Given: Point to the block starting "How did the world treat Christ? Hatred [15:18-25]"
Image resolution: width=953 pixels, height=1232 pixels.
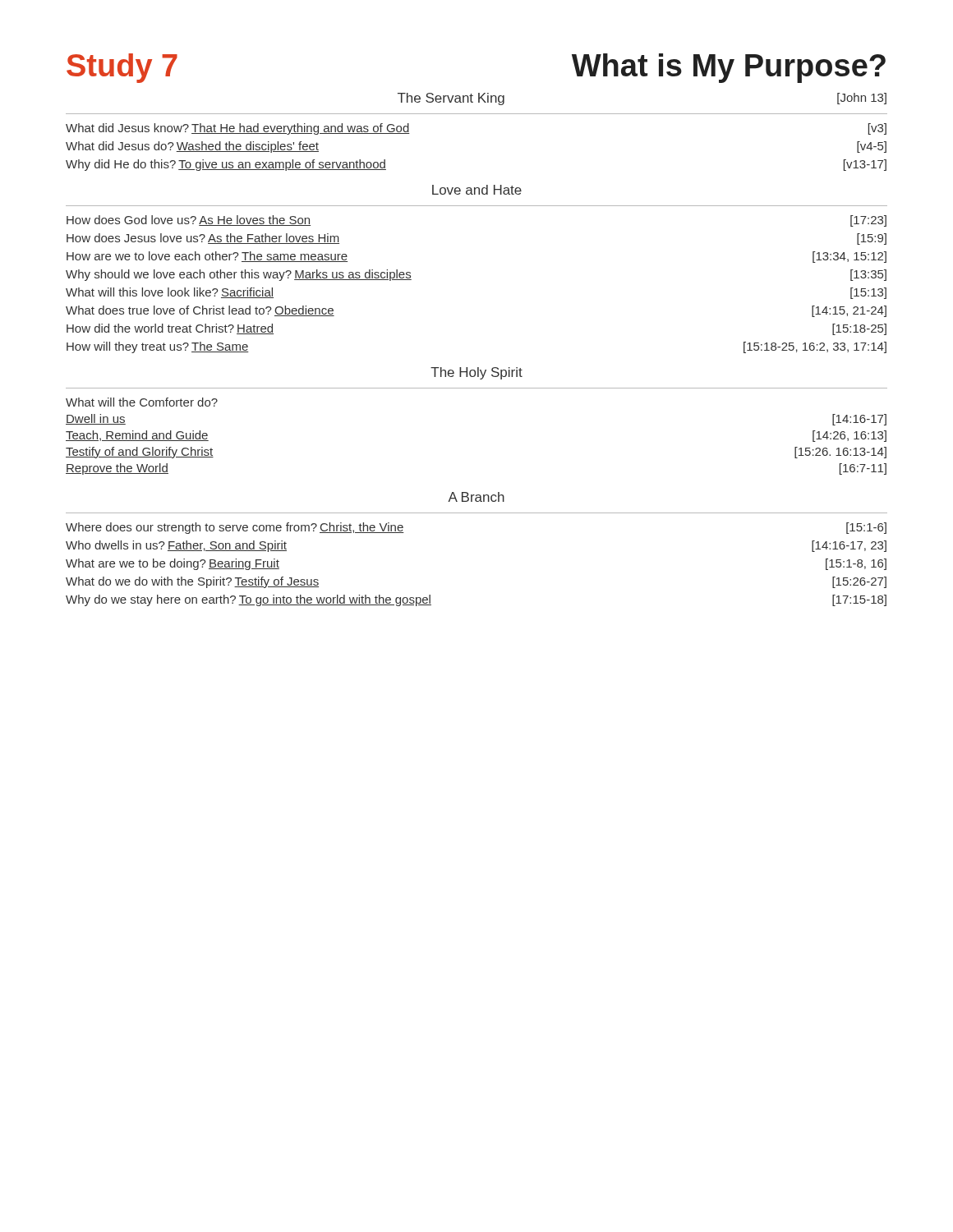Looking at the screenshot, I should [172, 329].
